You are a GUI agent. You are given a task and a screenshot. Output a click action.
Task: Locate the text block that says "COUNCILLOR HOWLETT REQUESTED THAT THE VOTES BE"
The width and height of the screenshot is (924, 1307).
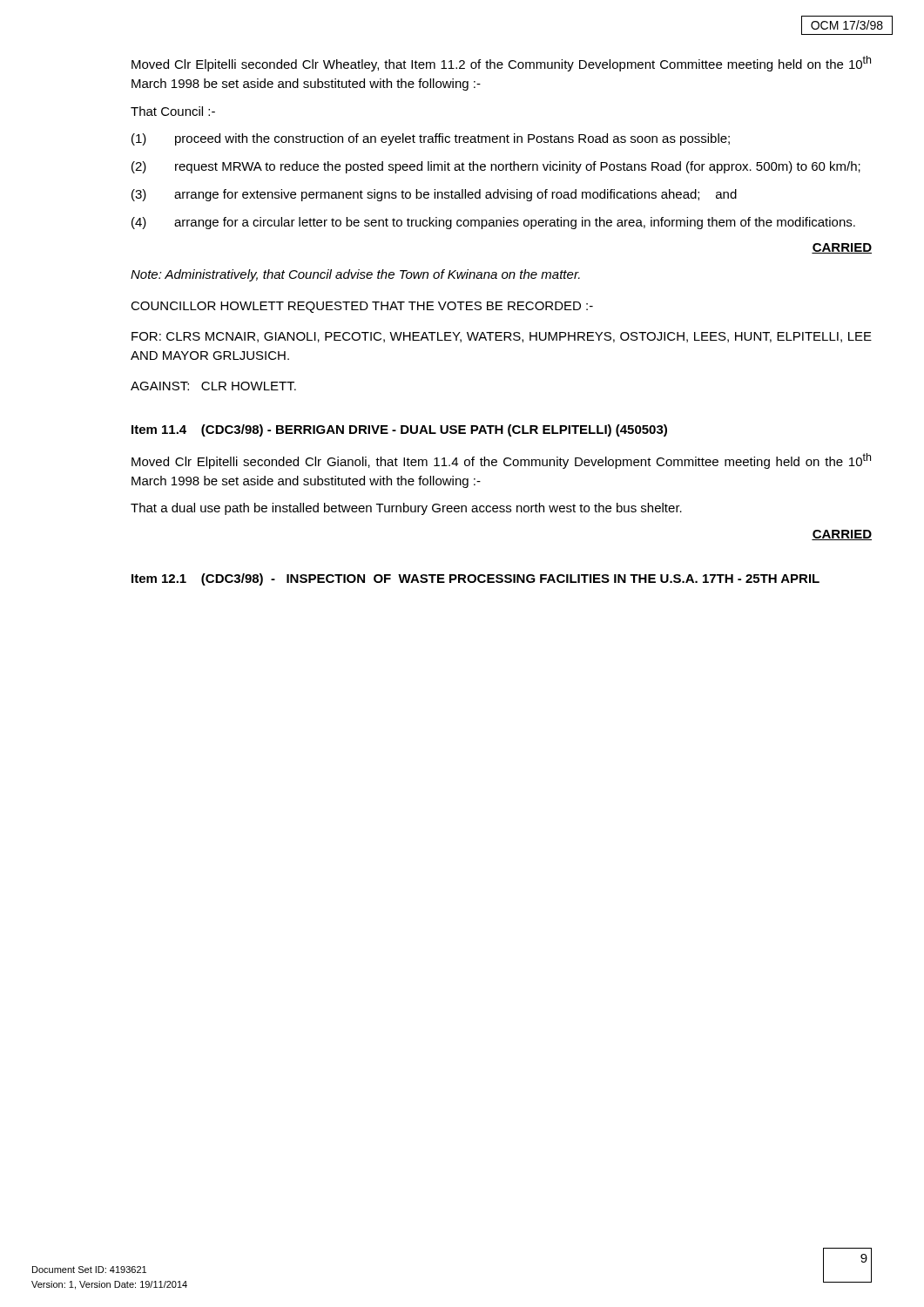[x=362, y=305]
